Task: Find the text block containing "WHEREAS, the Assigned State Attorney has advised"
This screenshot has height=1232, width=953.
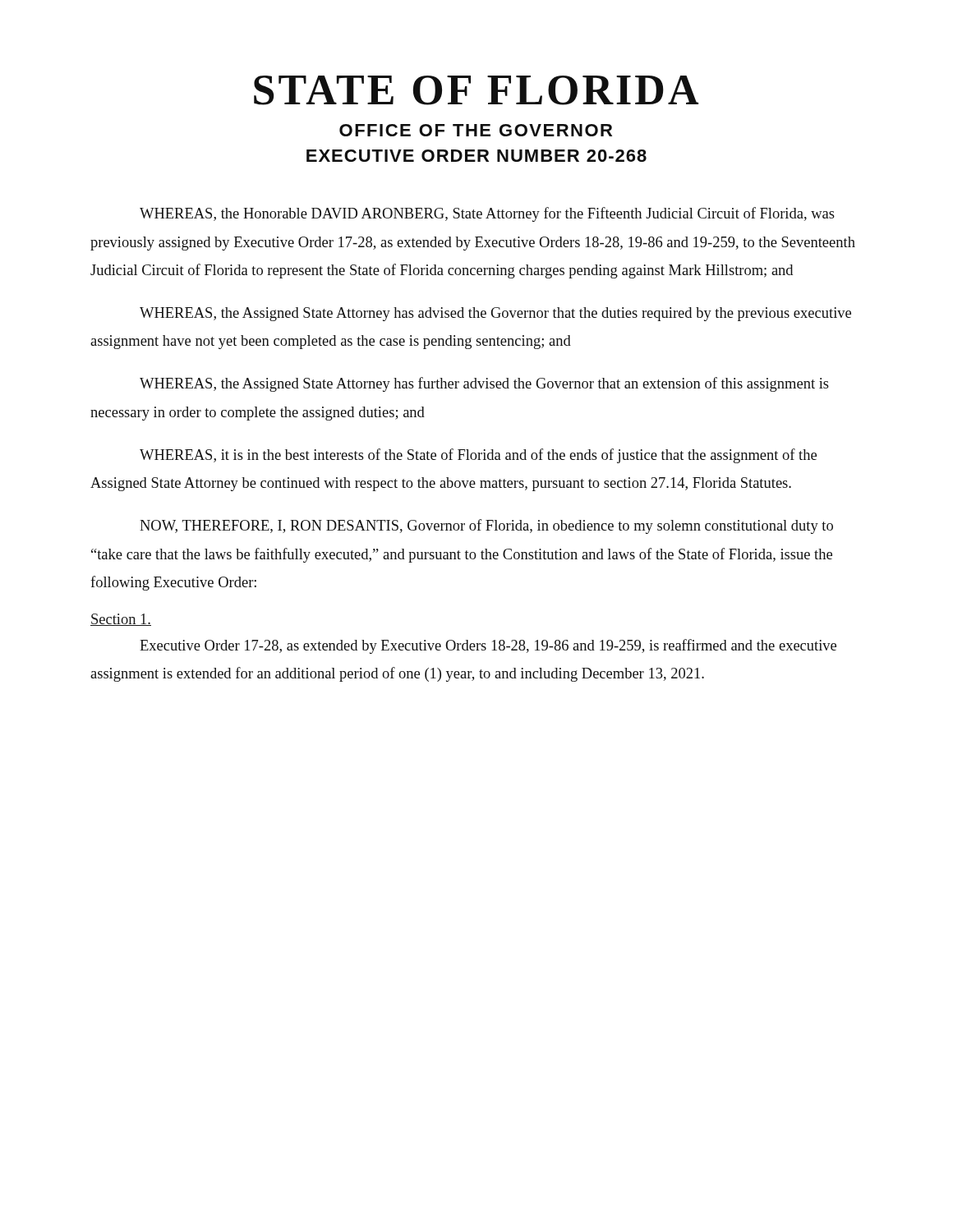Action: tap(471, 327)
